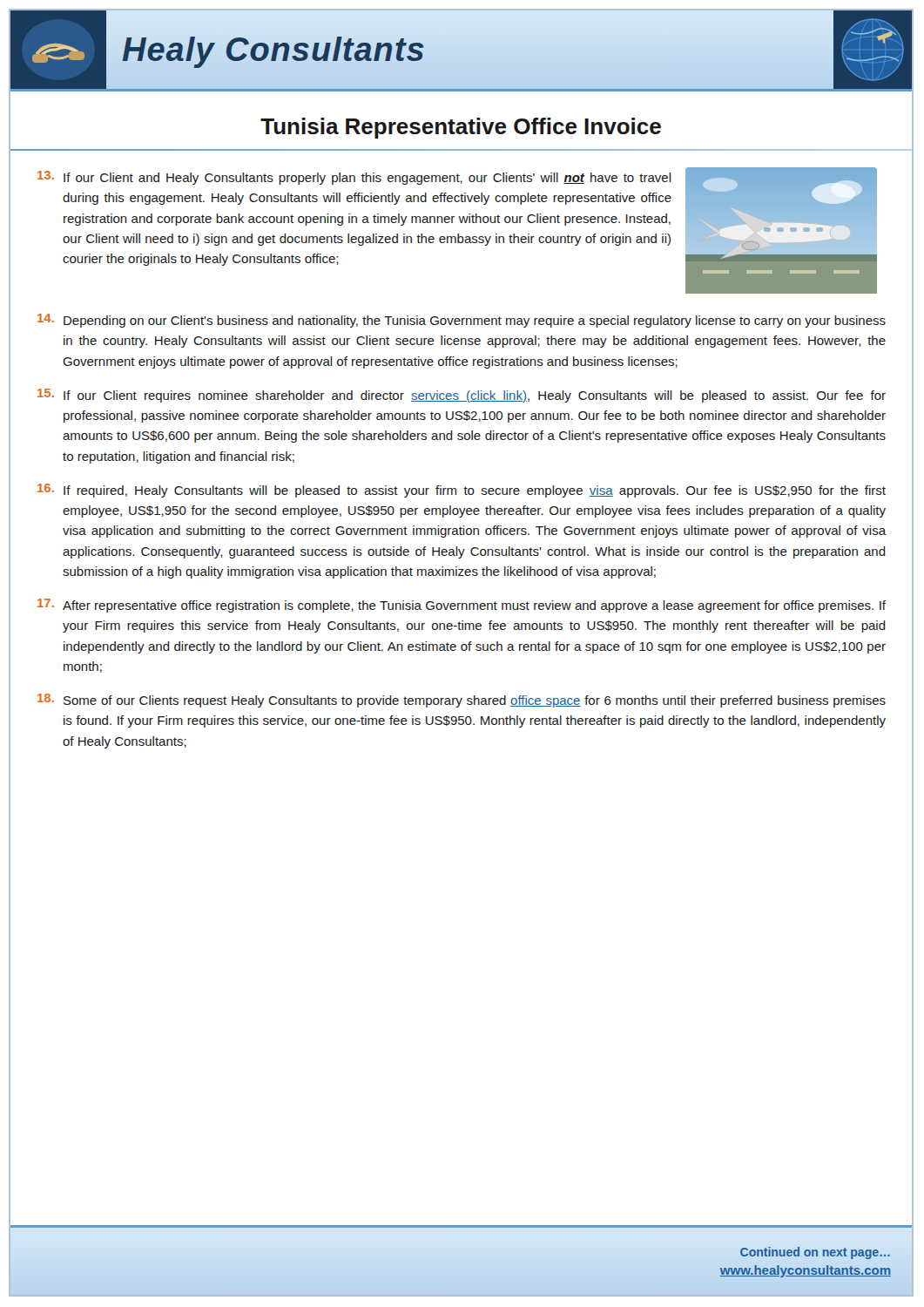Find the list item that reads "18. Some of our Clients"
This screenshot has height=1307, width=924.
(x=461, y=720)
